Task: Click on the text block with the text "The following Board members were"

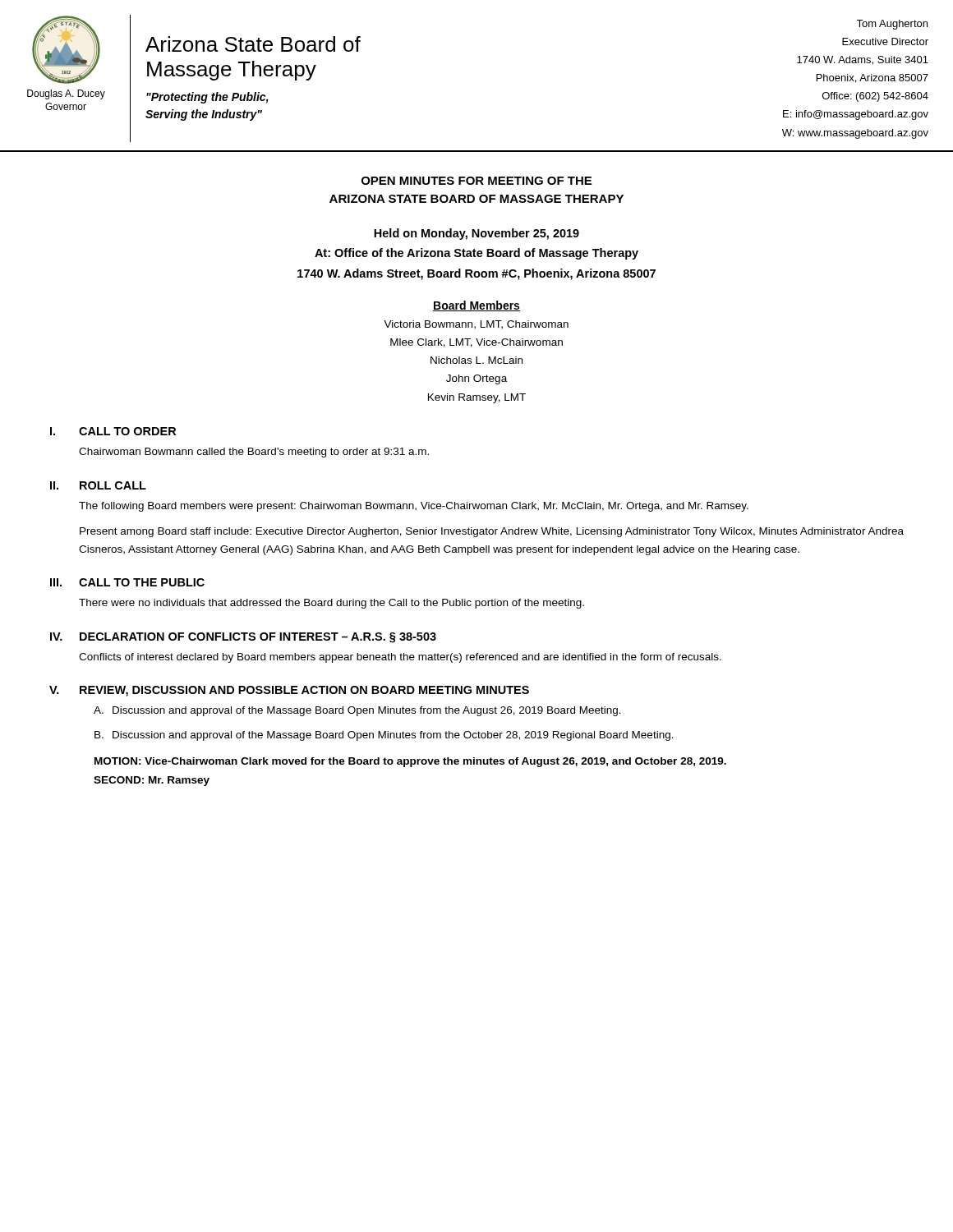Action: point(414,505)
